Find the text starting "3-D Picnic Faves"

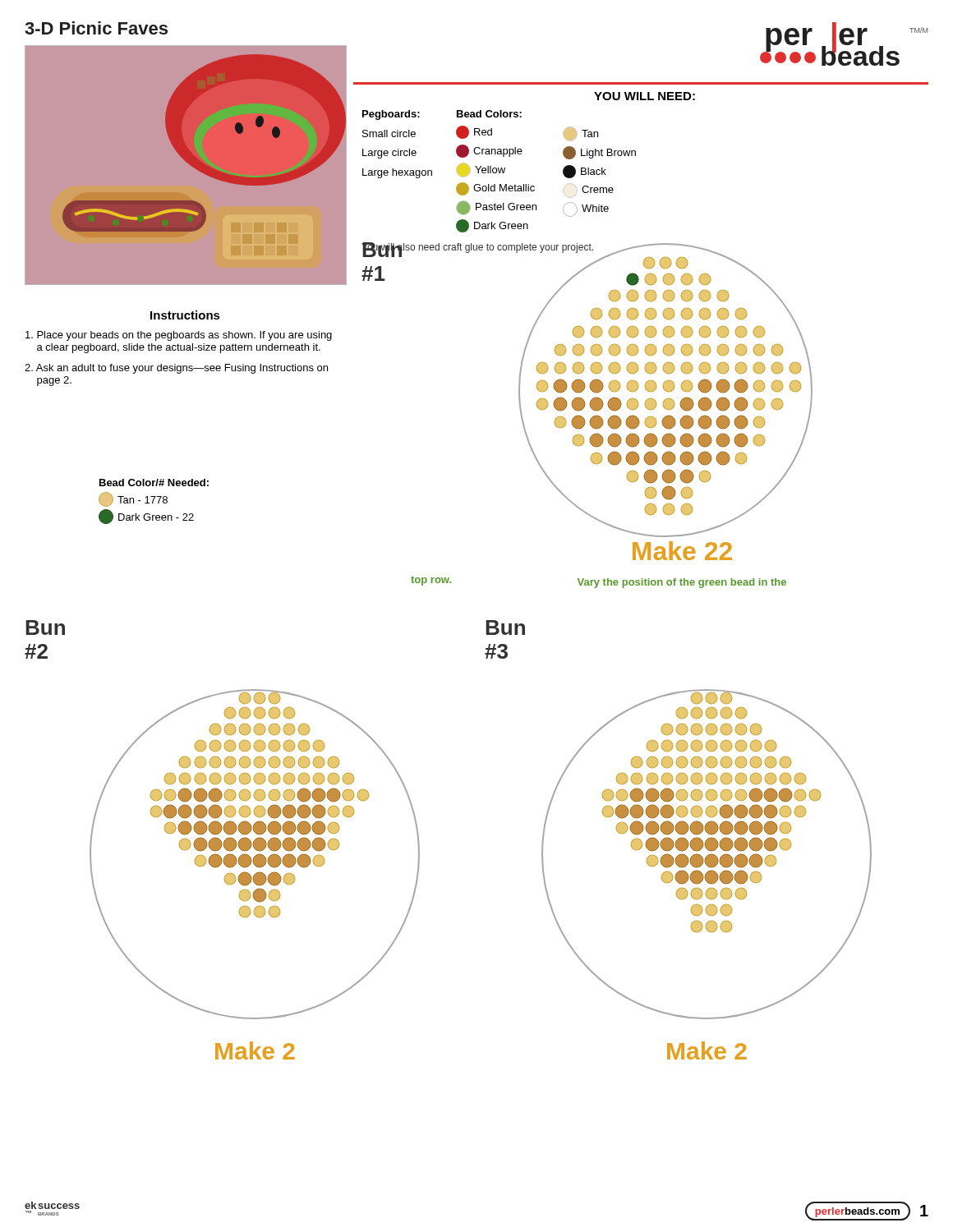click(x=96, y=28)
